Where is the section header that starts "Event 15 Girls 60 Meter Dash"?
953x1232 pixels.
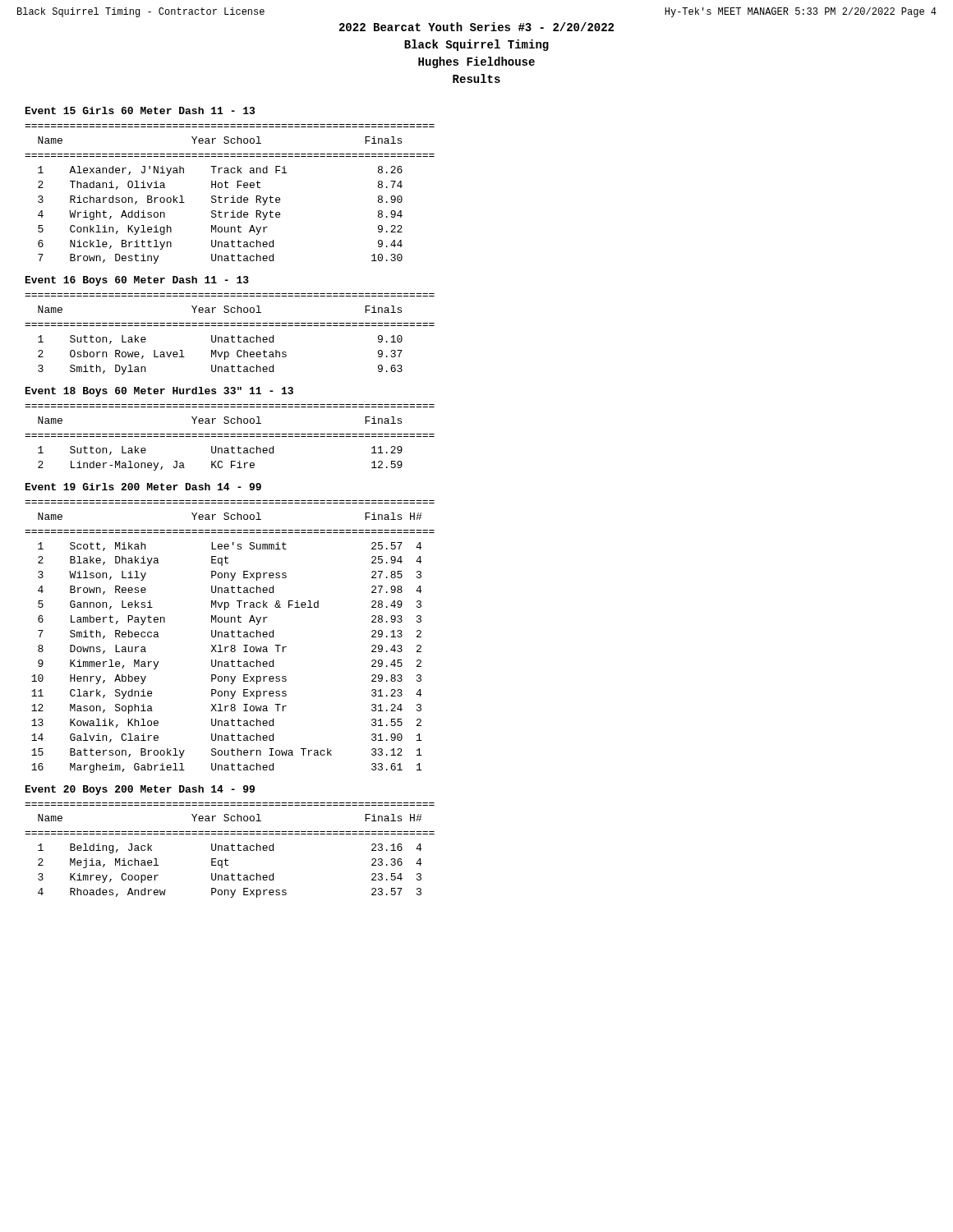140,111
